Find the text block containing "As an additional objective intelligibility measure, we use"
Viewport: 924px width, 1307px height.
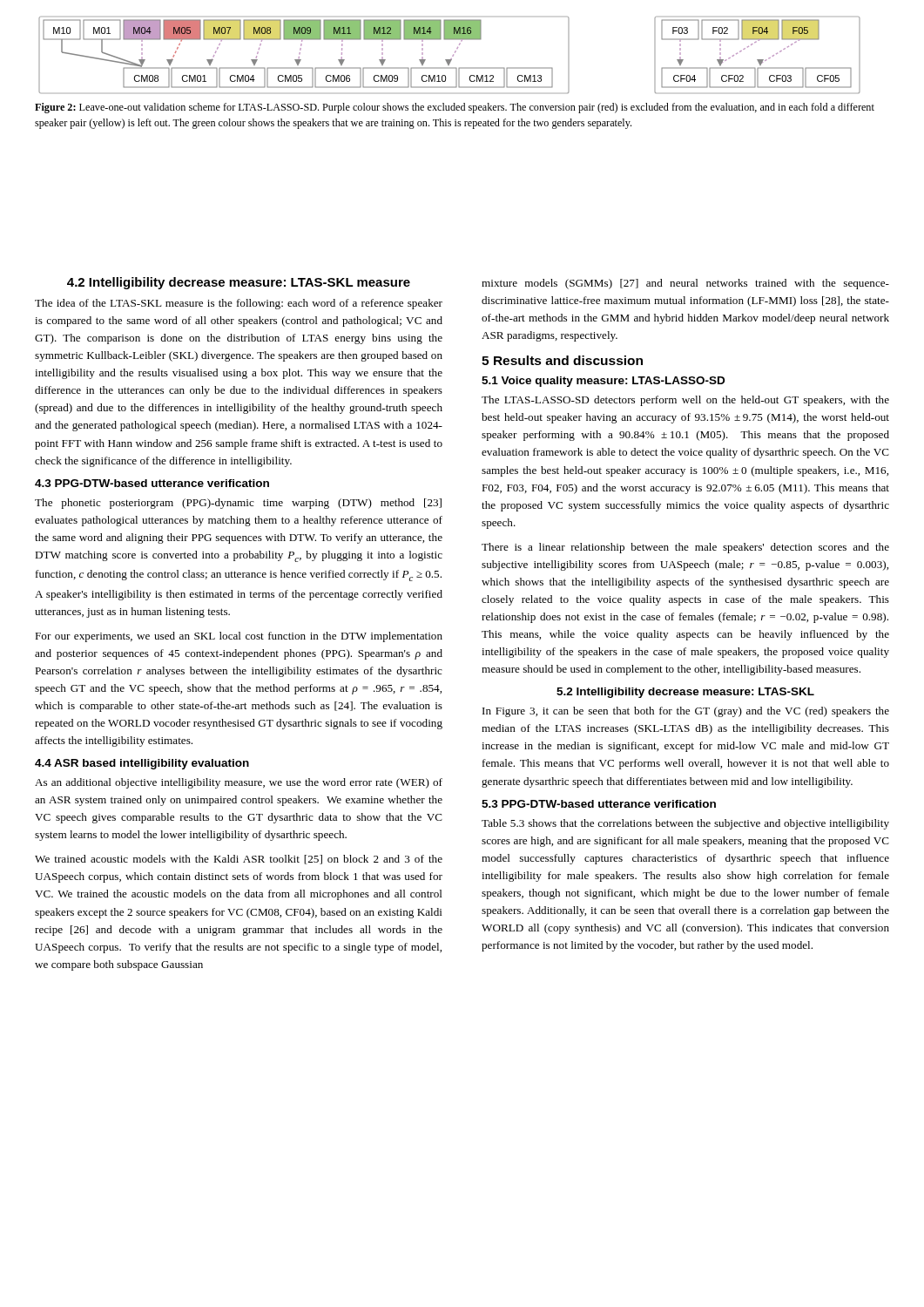pos(239,873)
